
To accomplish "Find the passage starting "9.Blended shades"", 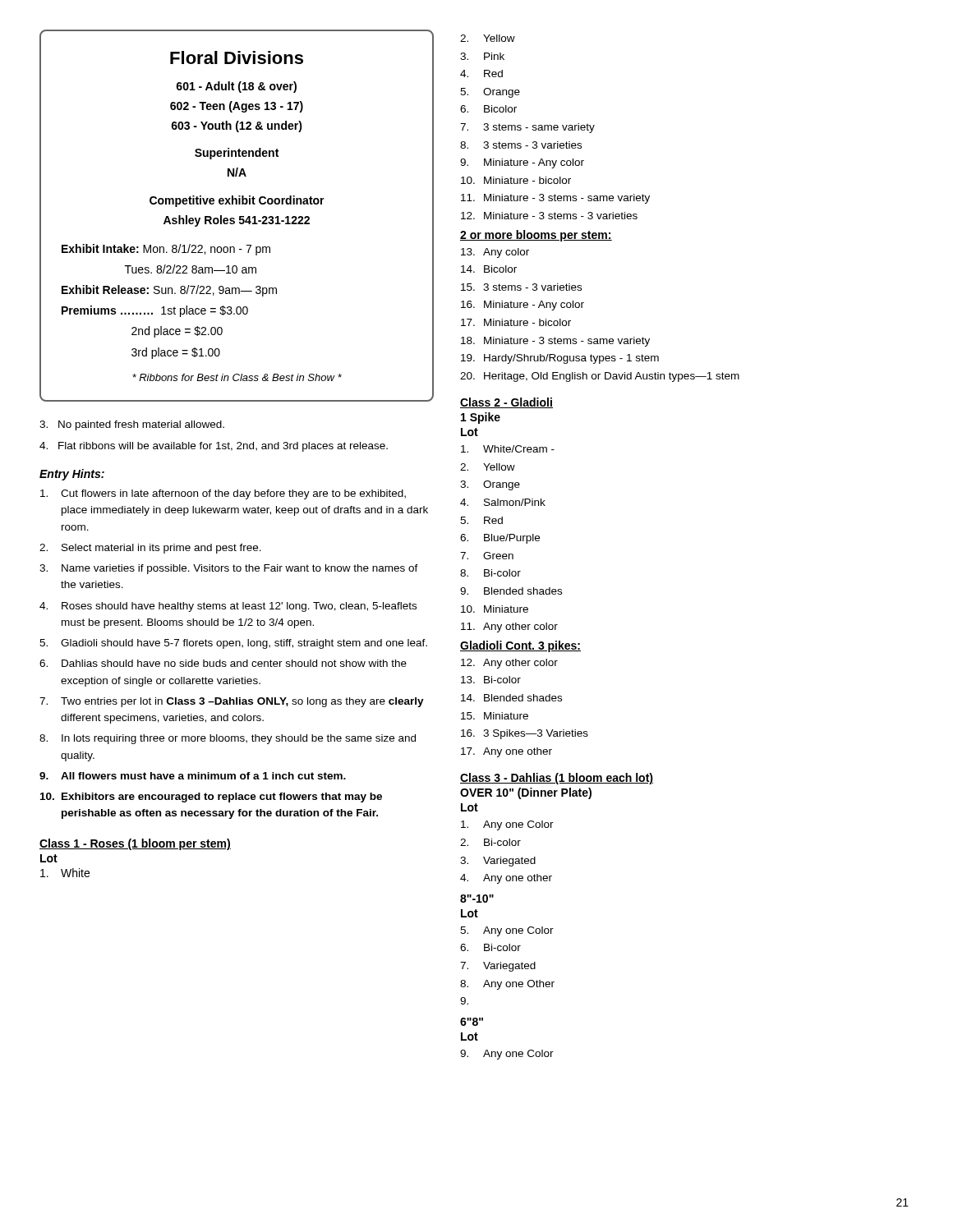I will click(511, 591).
